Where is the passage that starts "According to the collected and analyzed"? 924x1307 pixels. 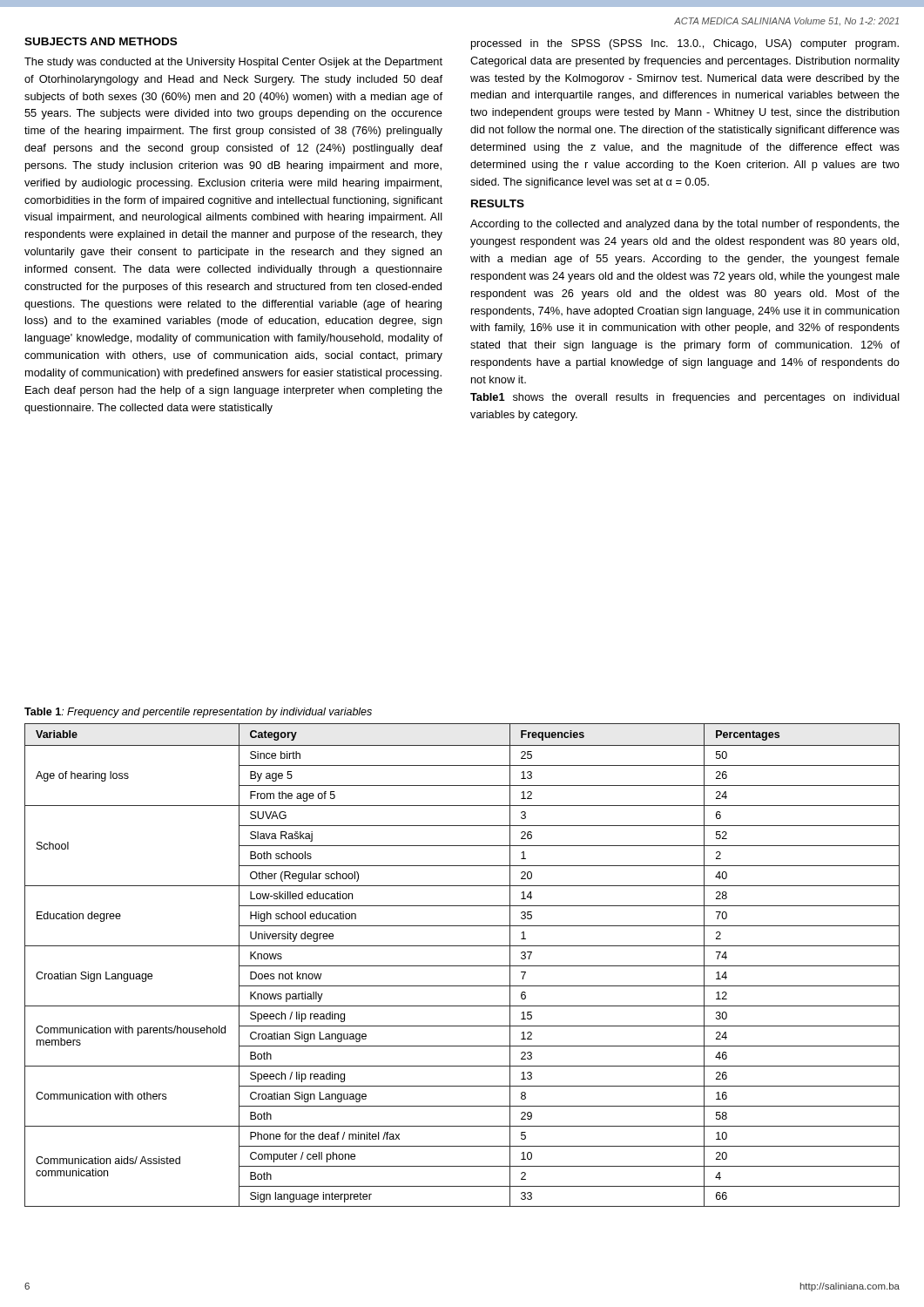click(685, 319)
